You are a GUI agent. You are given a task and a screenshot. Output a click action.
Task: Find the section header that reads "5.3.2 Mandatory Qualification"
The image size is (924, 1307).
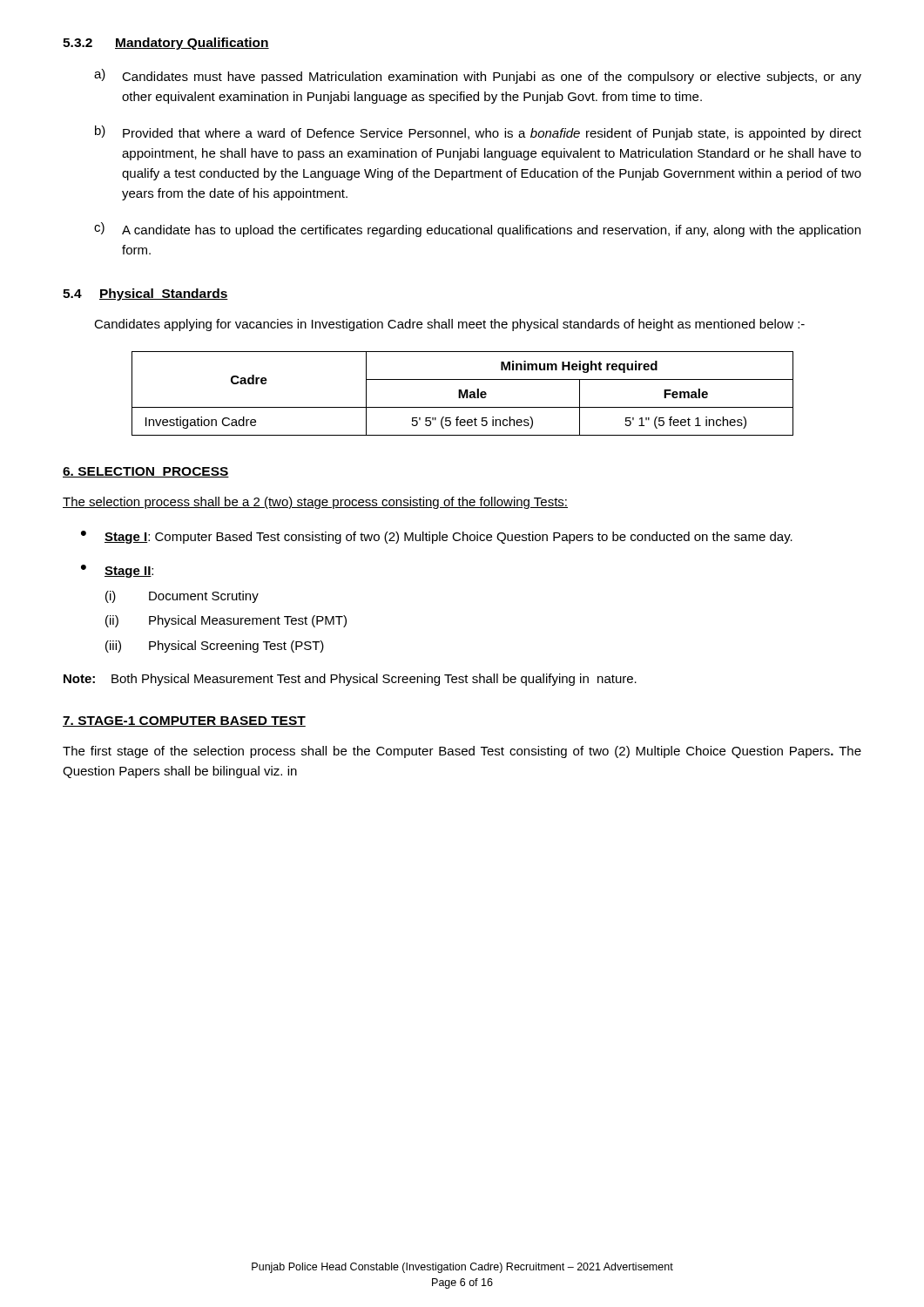(166, 43)
